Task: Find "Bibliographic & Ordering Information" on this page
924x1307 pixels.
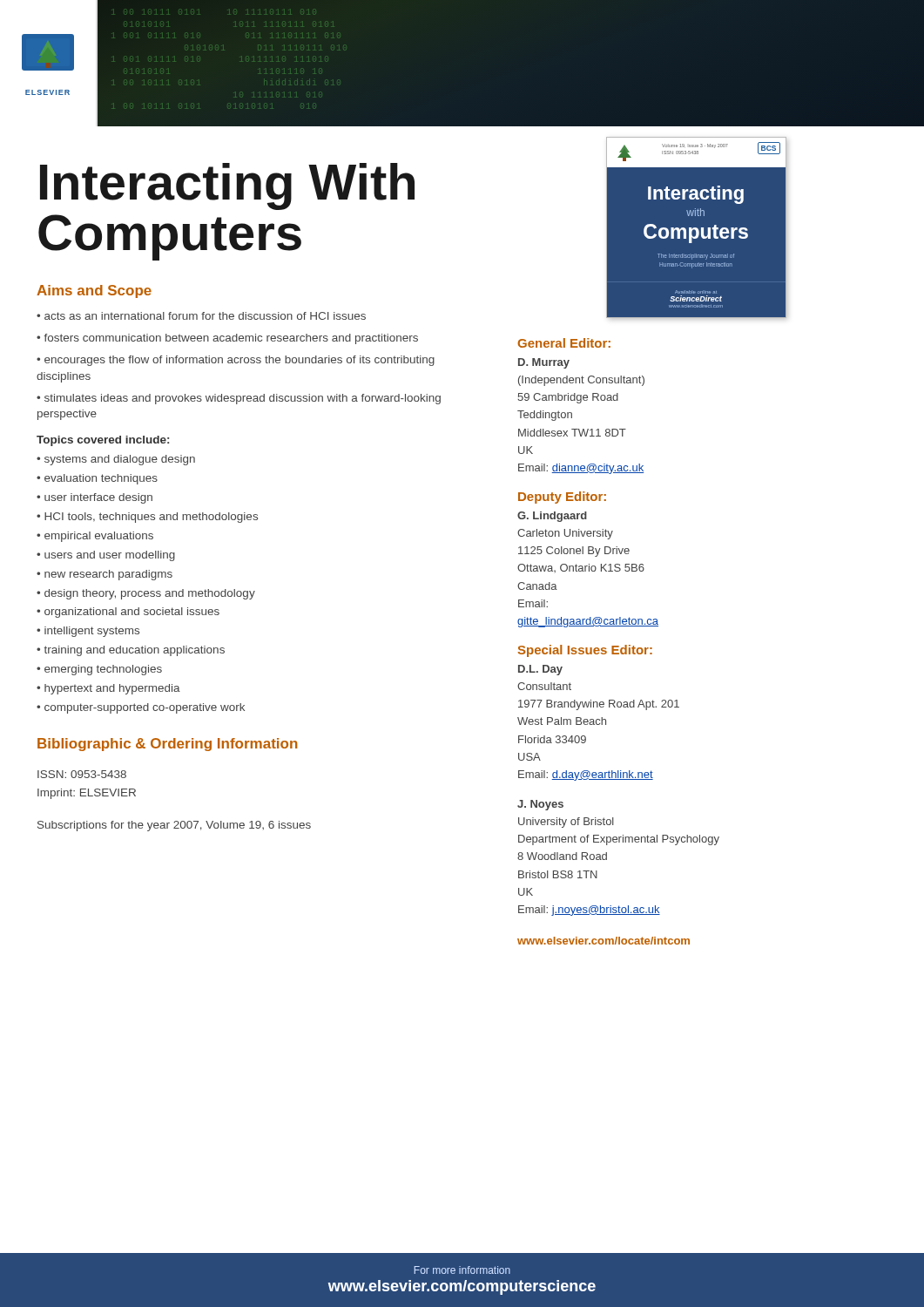Action: [x=167, y=743]
